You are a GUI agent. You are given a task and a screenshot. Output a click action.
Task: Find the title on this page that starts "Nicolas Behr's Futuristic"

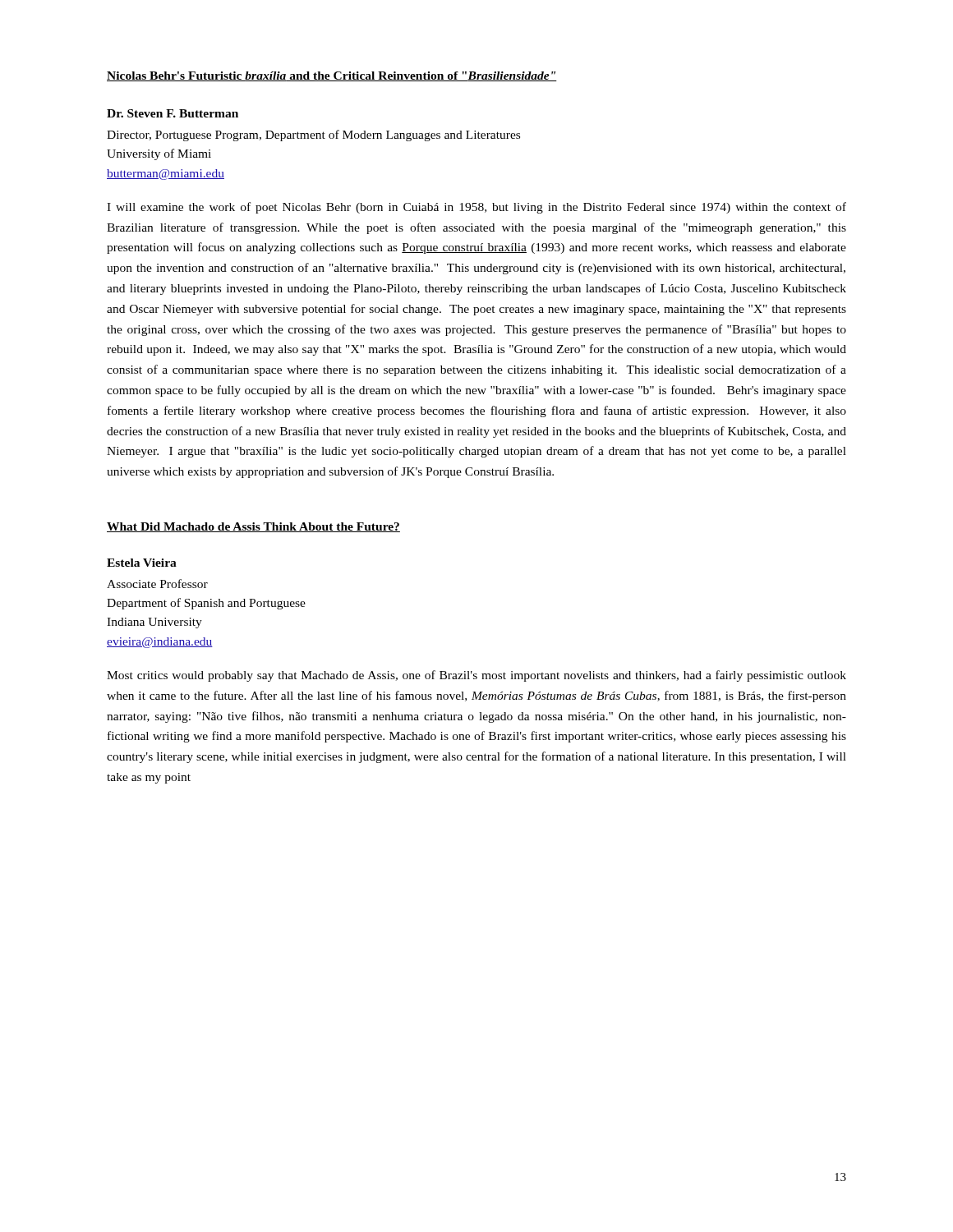[x=332, y=75]
